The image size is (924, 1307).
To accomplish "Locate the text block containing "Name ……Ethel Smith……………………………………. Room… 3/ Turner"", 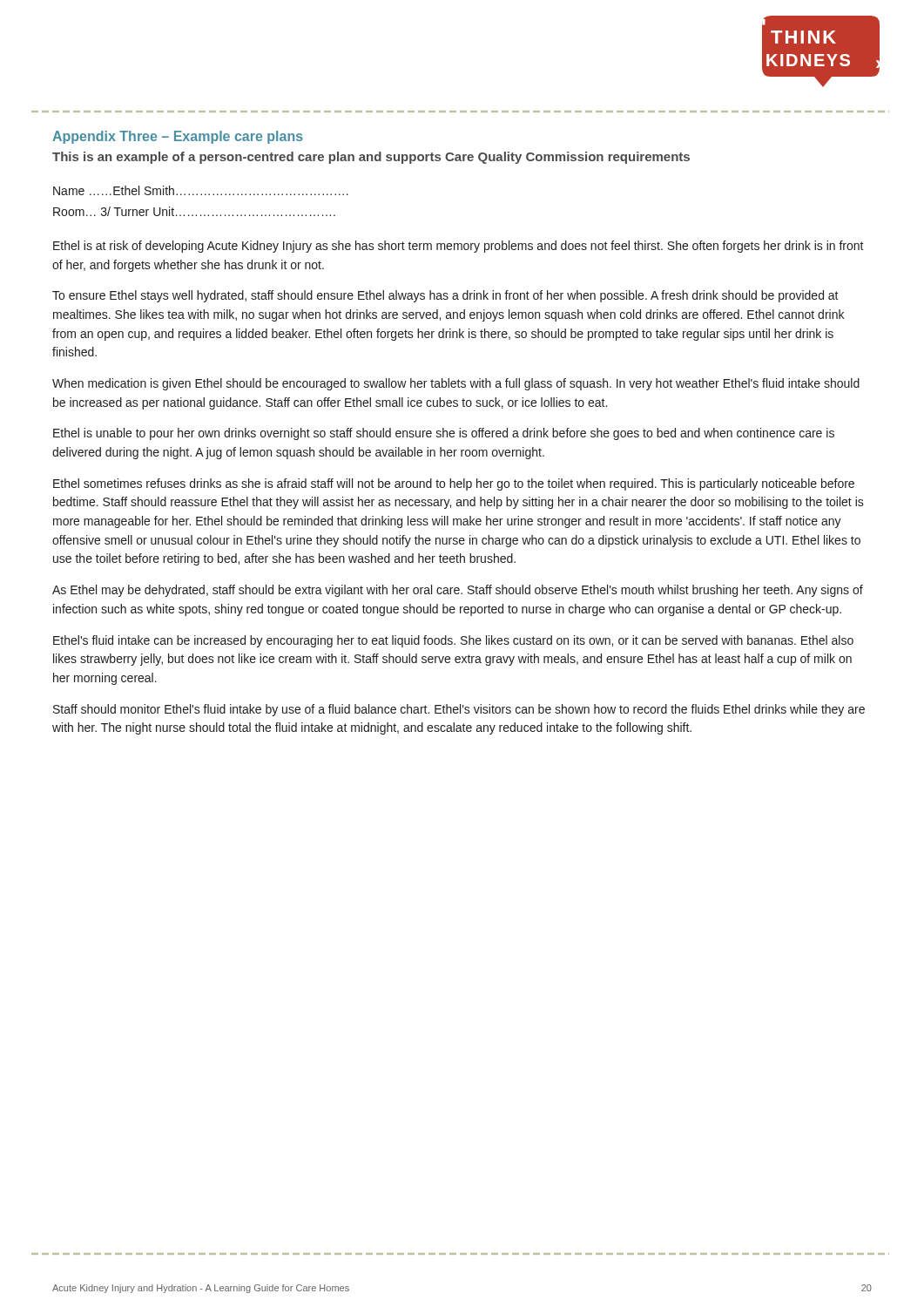I will [201, 201].
